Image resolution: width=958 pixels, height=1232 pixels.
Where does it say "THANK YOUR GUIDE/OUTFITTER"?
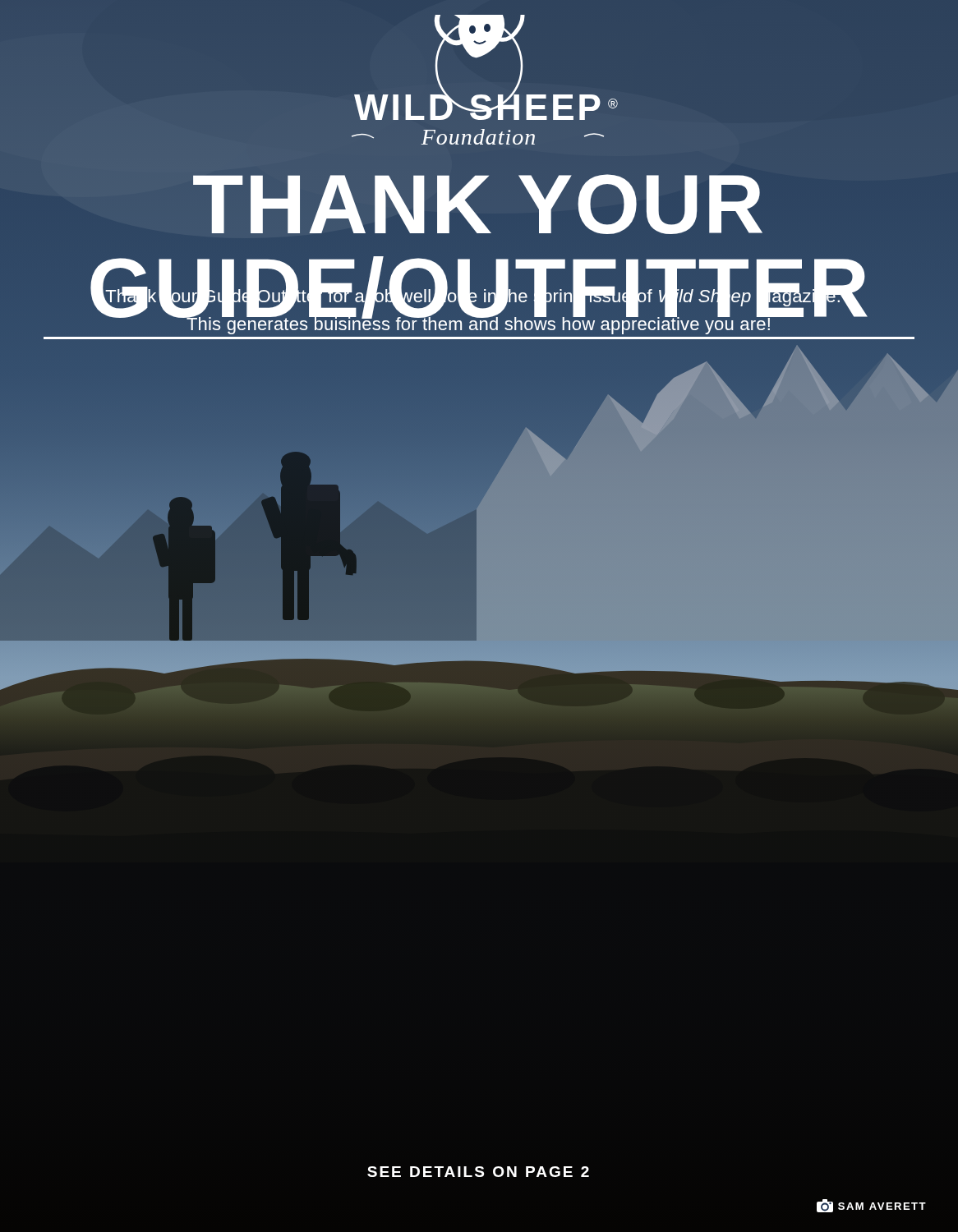pos(479,251)
